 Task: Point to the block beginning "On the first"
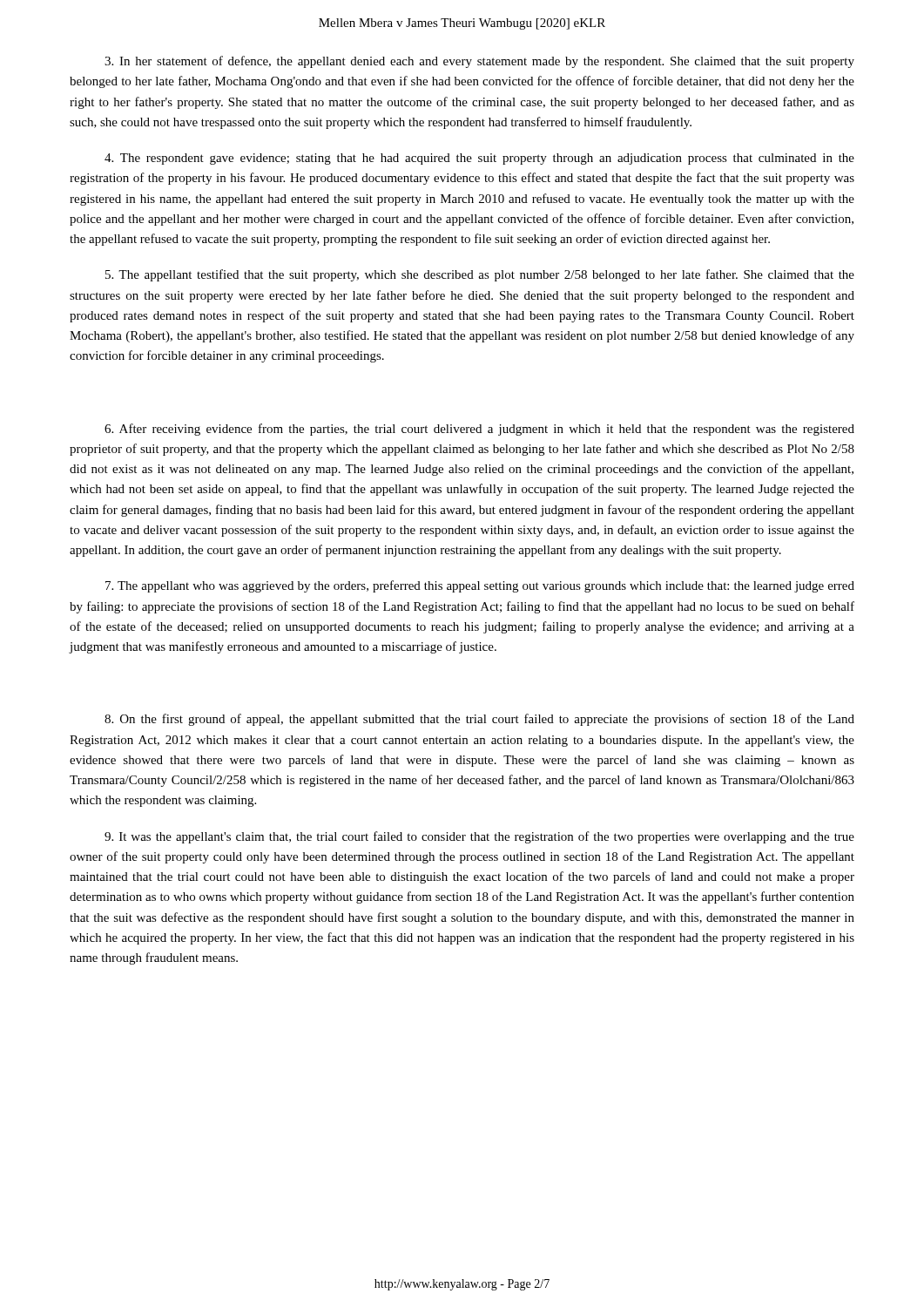pyautogui.click(x=462, y=760)
